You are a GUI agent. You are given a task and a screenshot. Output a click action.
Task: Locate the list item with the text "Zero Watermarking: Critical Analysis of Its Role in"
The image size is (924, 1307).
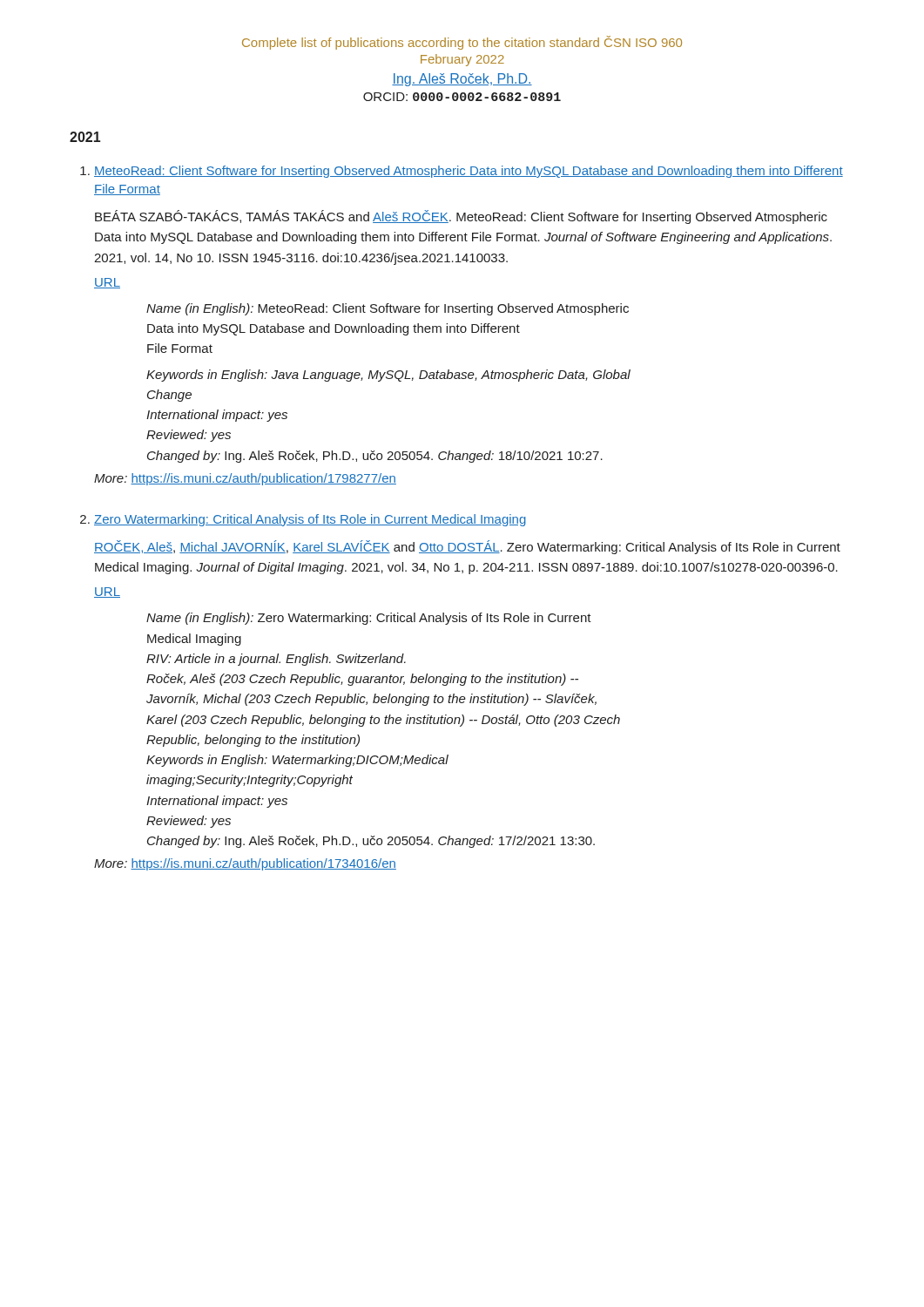pos(474,690)
